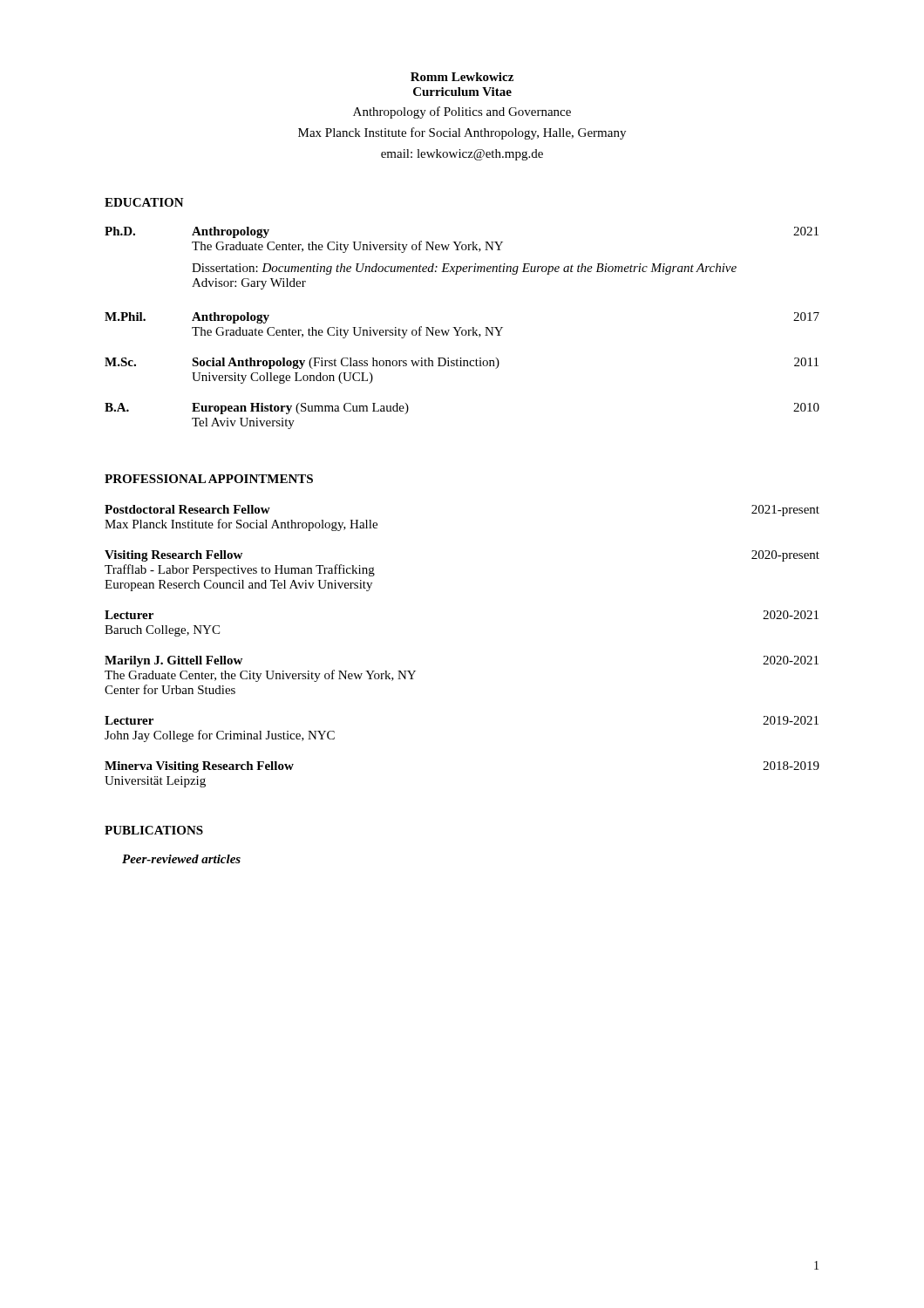This screenshot has height=1308, width=924.
Task: Select the text that says "Peer-reviewed articles"
Action: click(181, 859)
